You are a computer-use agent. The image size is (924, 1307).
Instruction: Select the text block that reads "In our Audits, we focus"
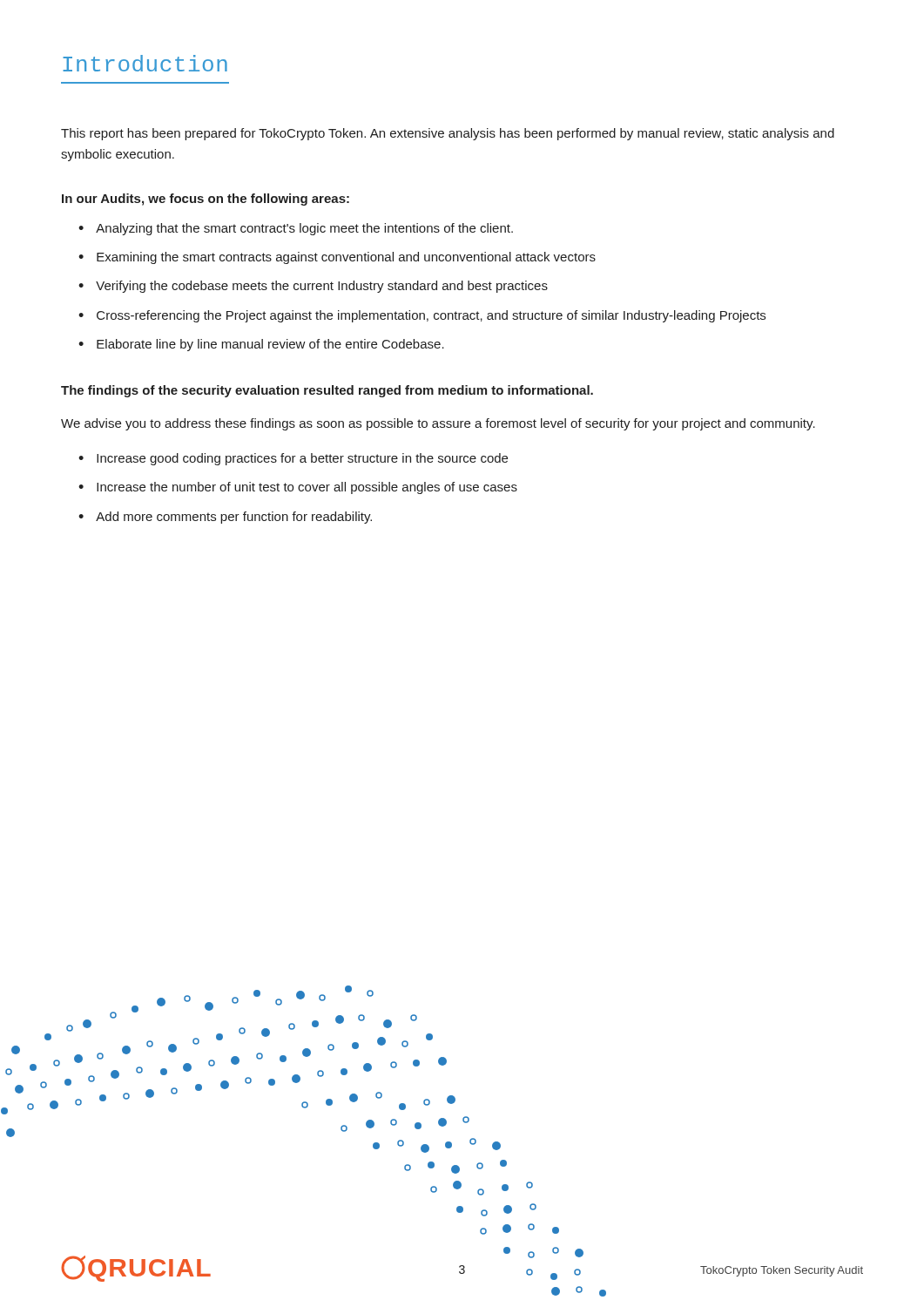click(206, 200)
